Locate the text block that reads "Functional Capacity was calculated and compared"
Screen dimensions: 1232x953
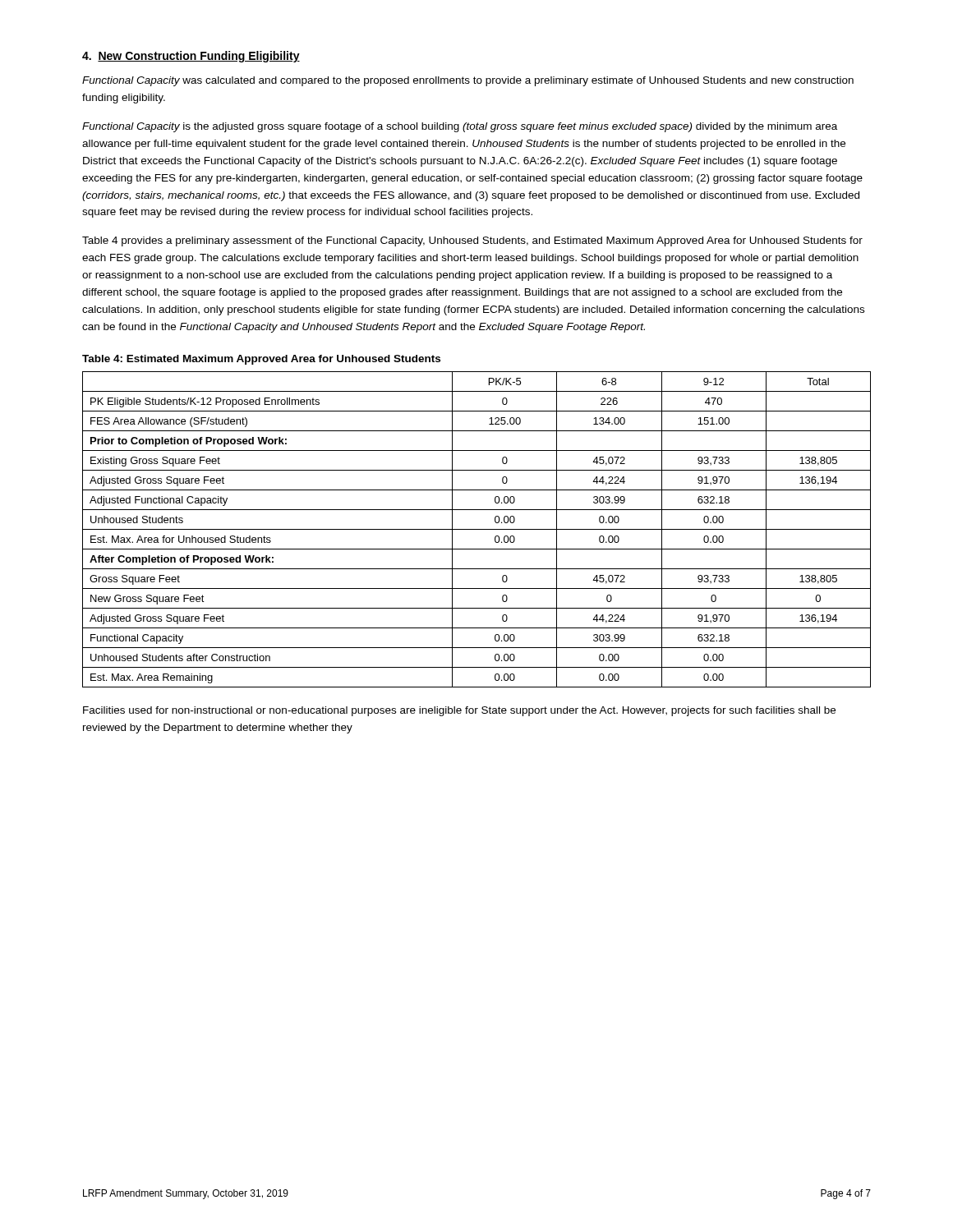click(x=468, y=89)
